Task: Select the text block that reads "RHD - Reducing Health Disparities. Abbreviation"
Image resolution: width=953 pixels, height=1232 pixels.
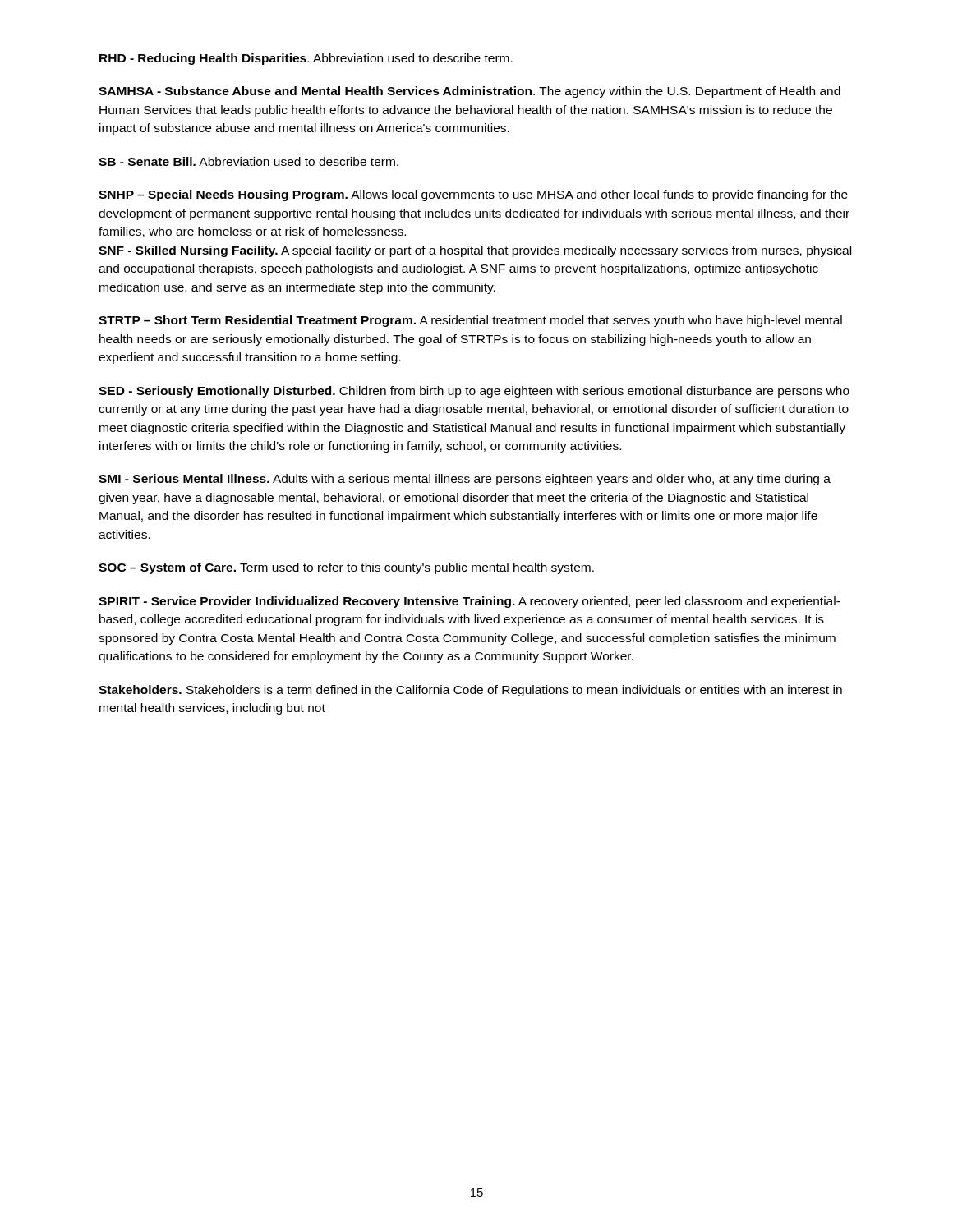Action: coord(306,58)
